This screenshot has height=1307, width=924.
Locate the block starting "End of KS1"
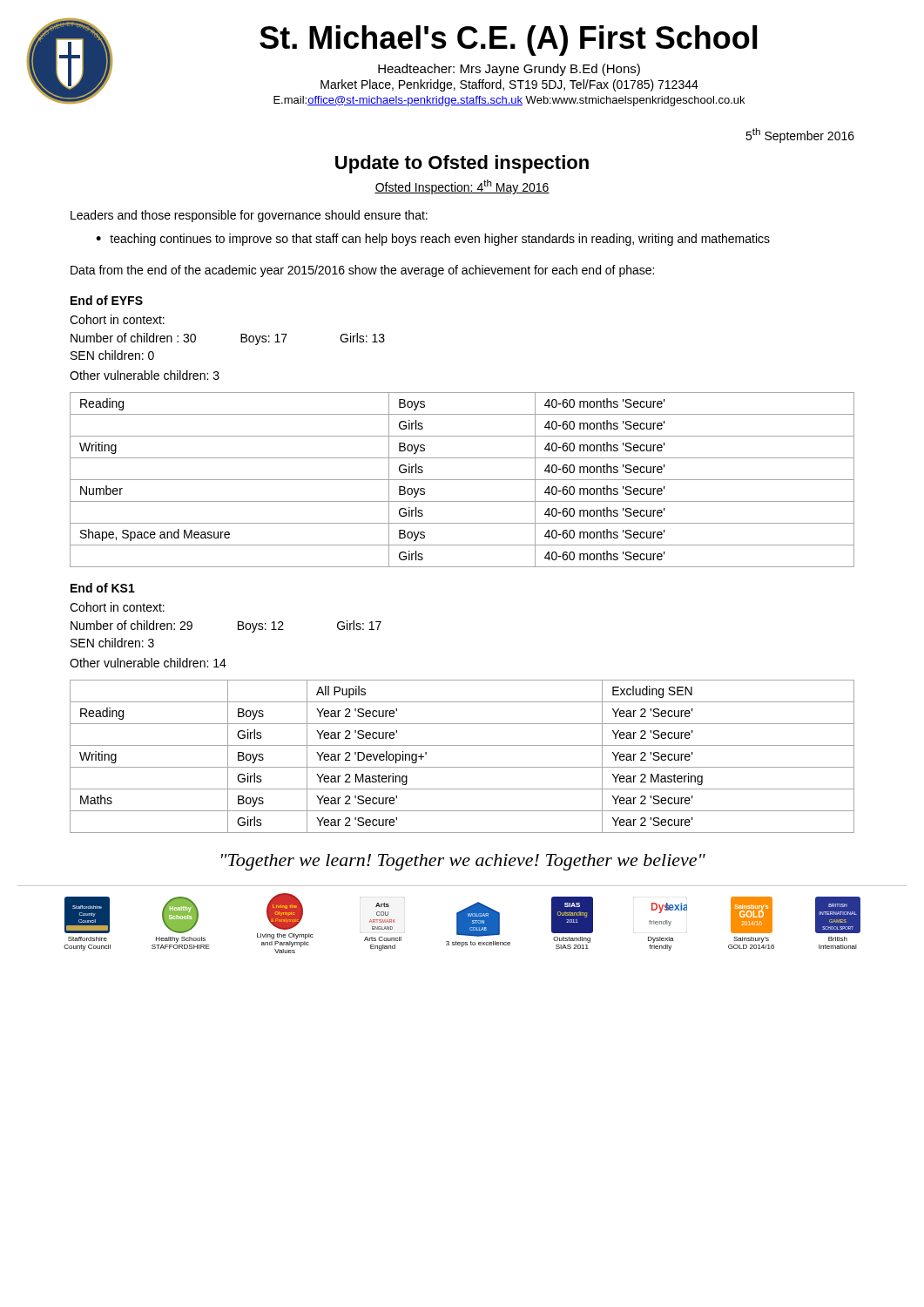(x=102, y=588)
